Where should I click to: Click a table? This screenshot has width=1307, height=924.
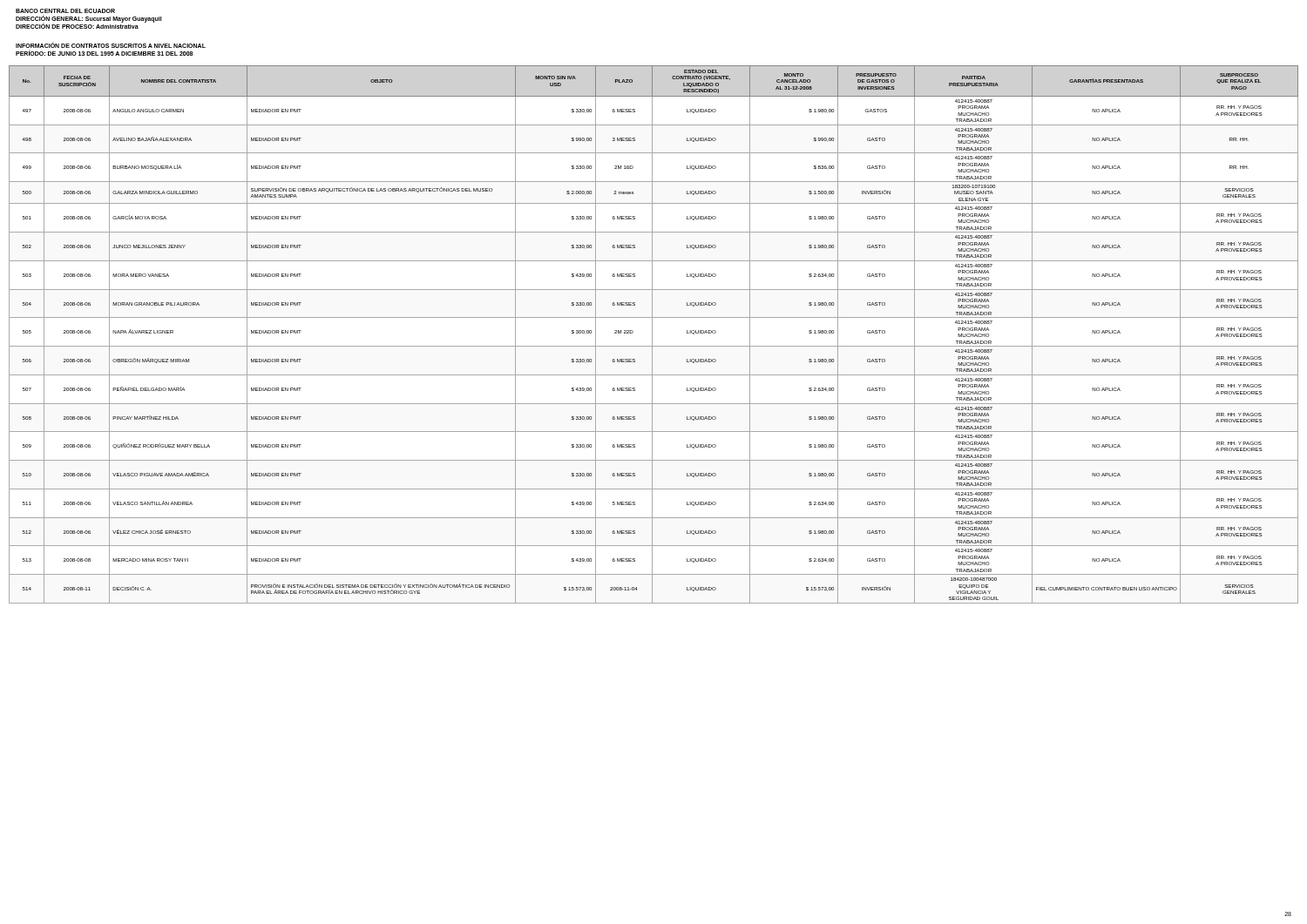click(654, 334)
